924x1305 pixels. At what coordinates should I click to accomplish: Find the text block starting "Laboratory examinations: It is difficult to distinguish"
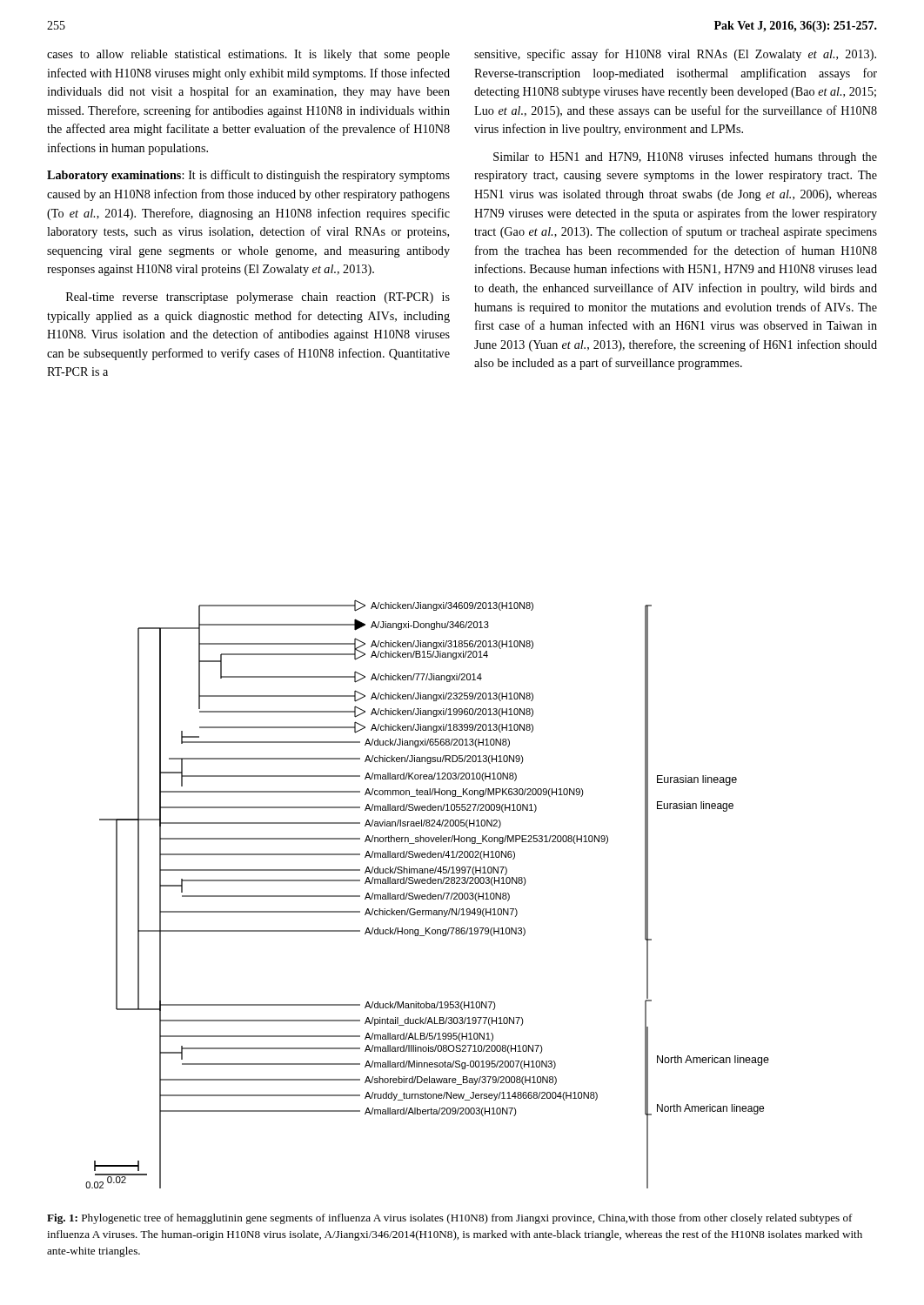click(248, 223)
